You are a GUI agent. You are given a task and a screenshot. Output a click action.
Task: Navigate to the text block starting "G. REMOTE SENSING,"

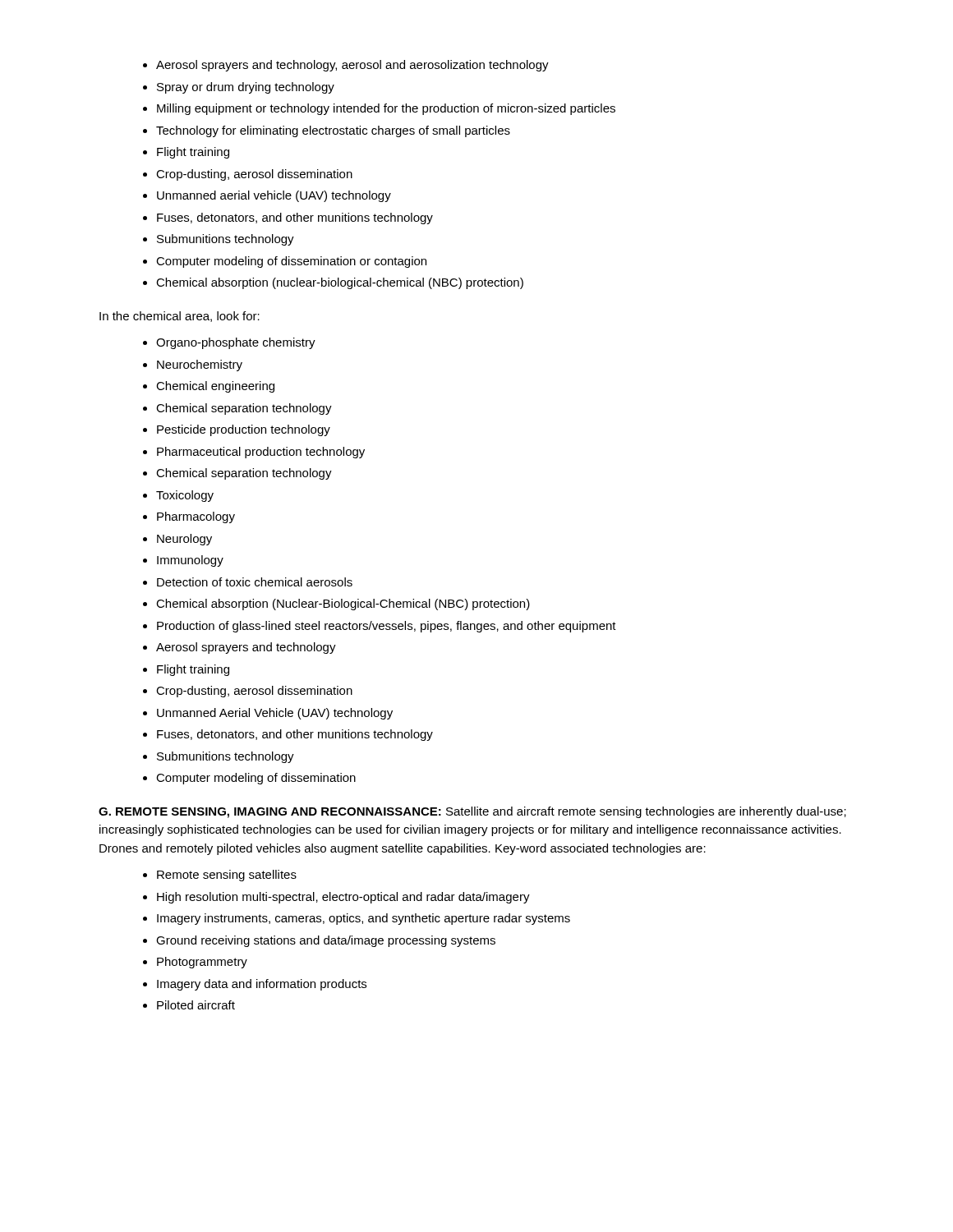[x=473, y=829]
